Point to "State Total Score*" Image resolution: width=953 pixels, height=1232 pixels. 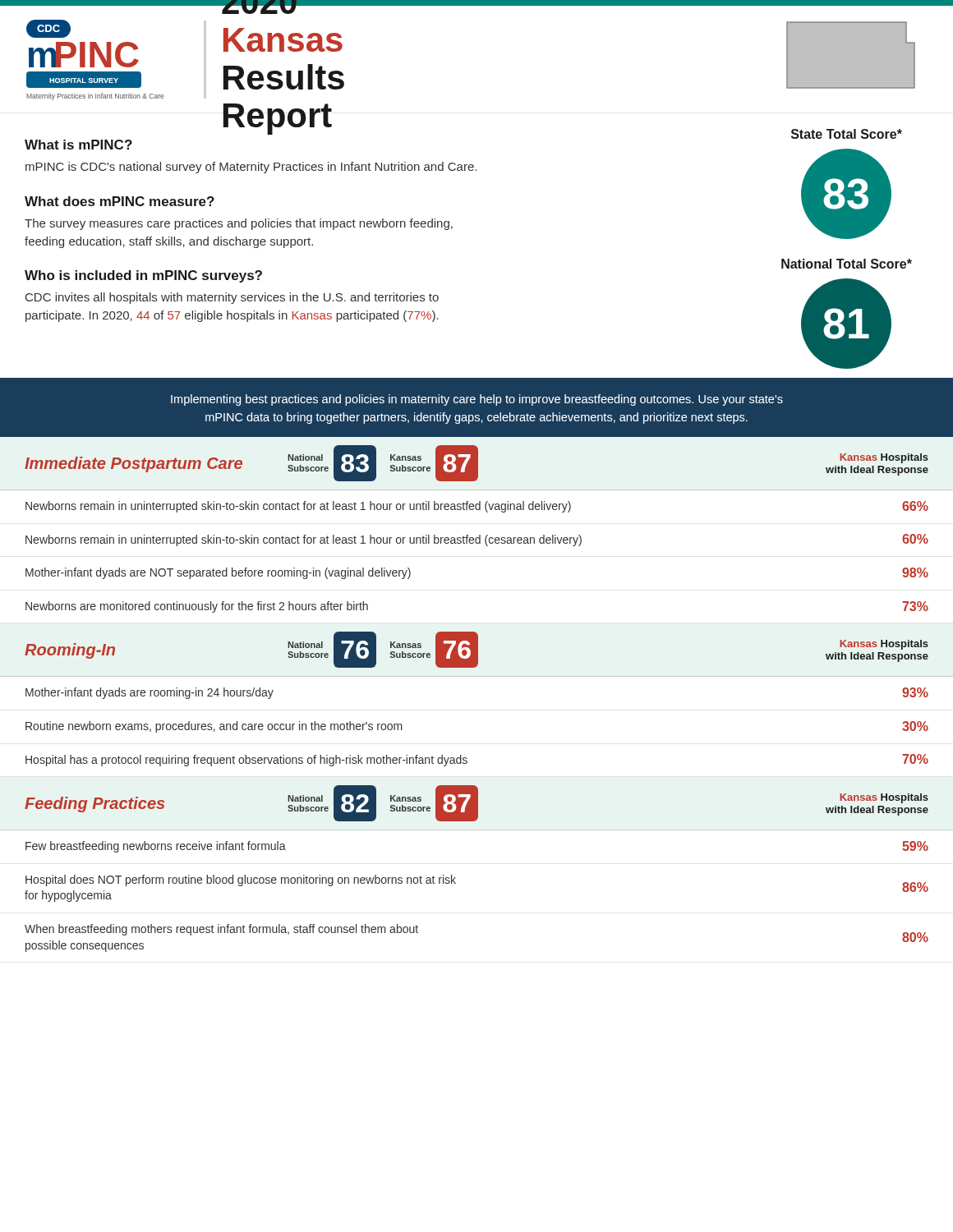click(x=846, y=134)
